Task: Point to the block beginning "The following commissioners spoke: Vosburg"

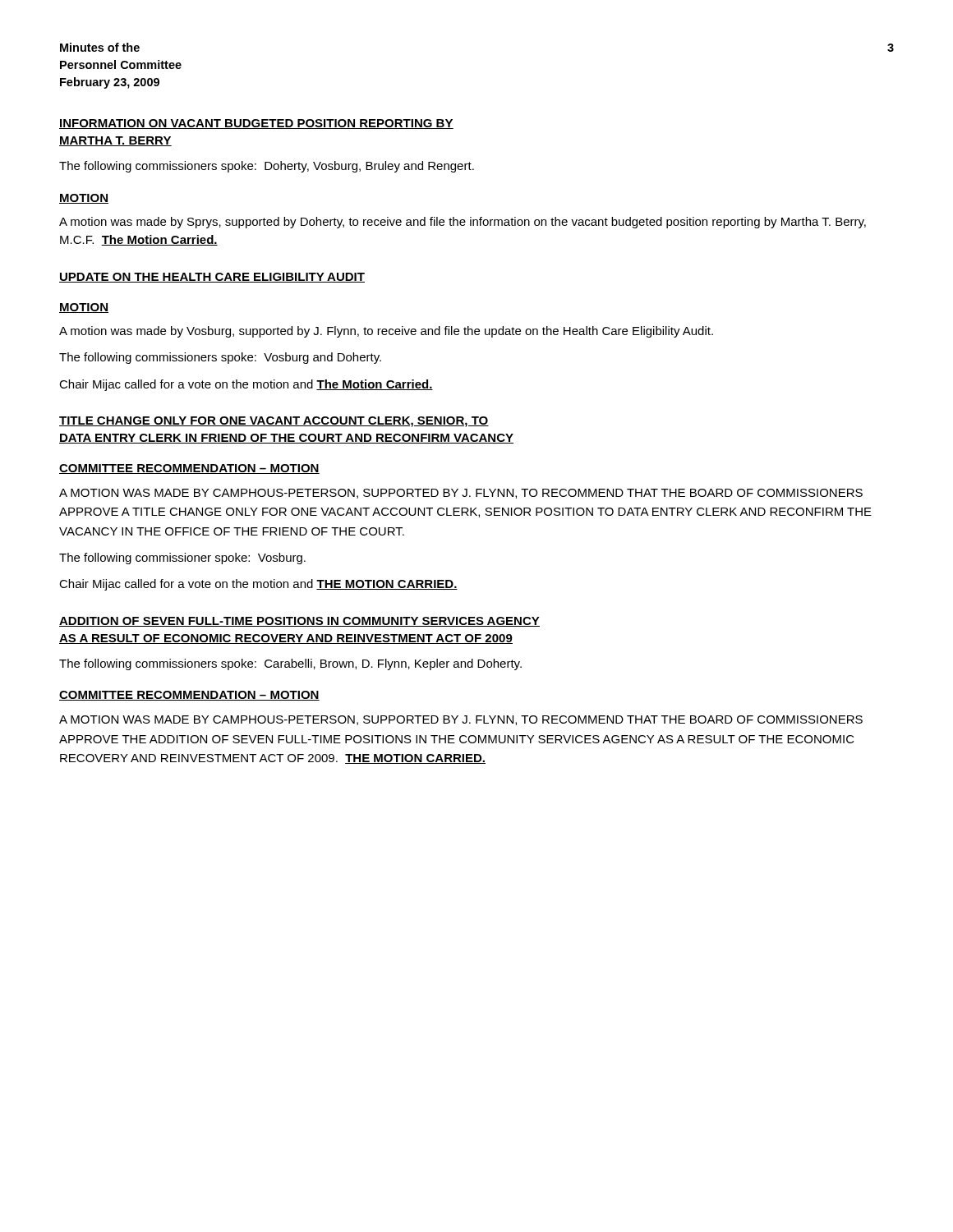Action: click(221, 357)
